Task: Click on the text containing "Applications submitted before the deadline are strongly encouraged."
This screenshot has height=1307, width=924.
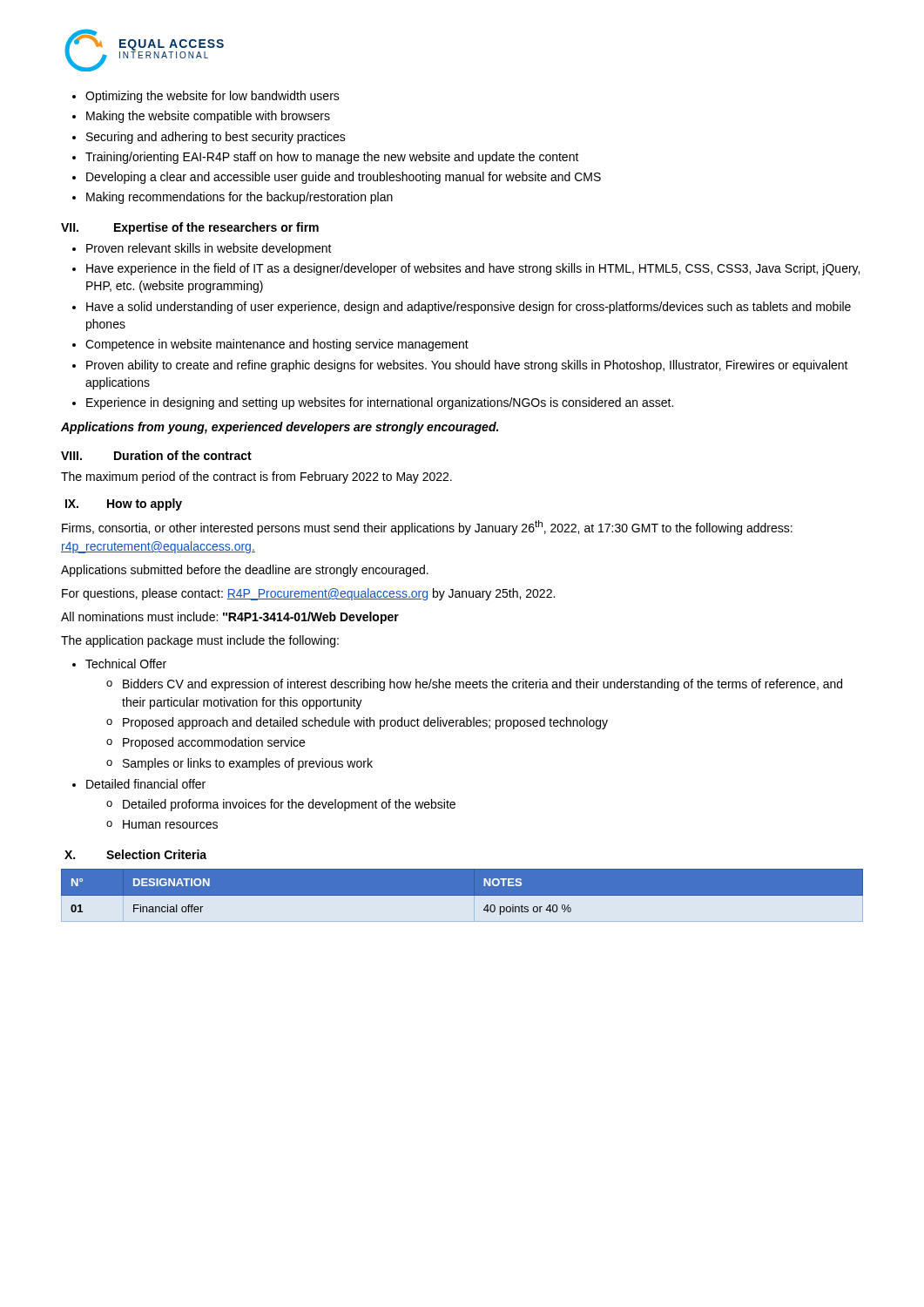Action: (x=245, y=570)
